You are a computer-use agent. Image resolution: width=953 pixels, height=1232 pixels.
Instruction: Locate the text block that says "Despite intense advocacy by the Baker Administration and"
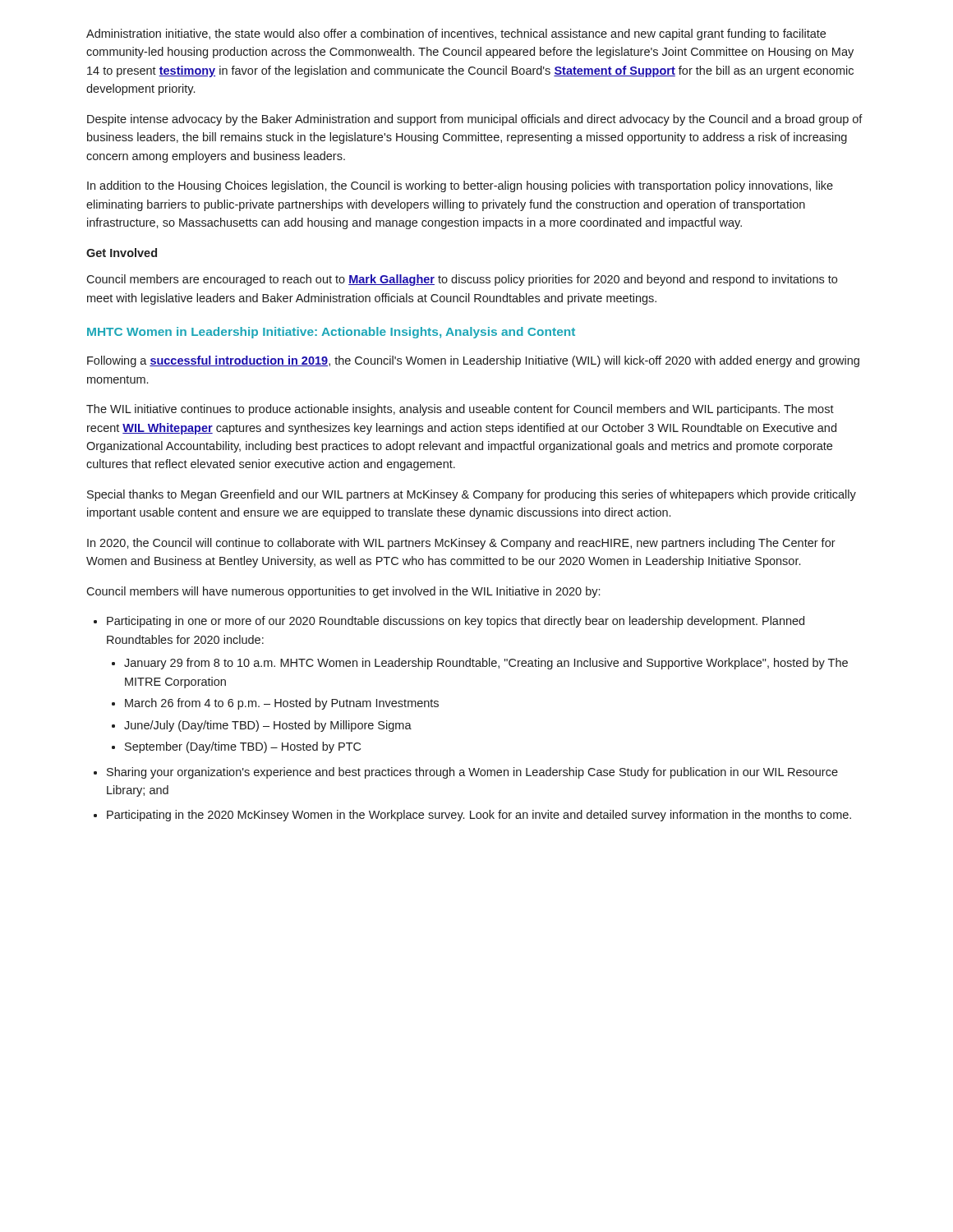tap(476, 138)
